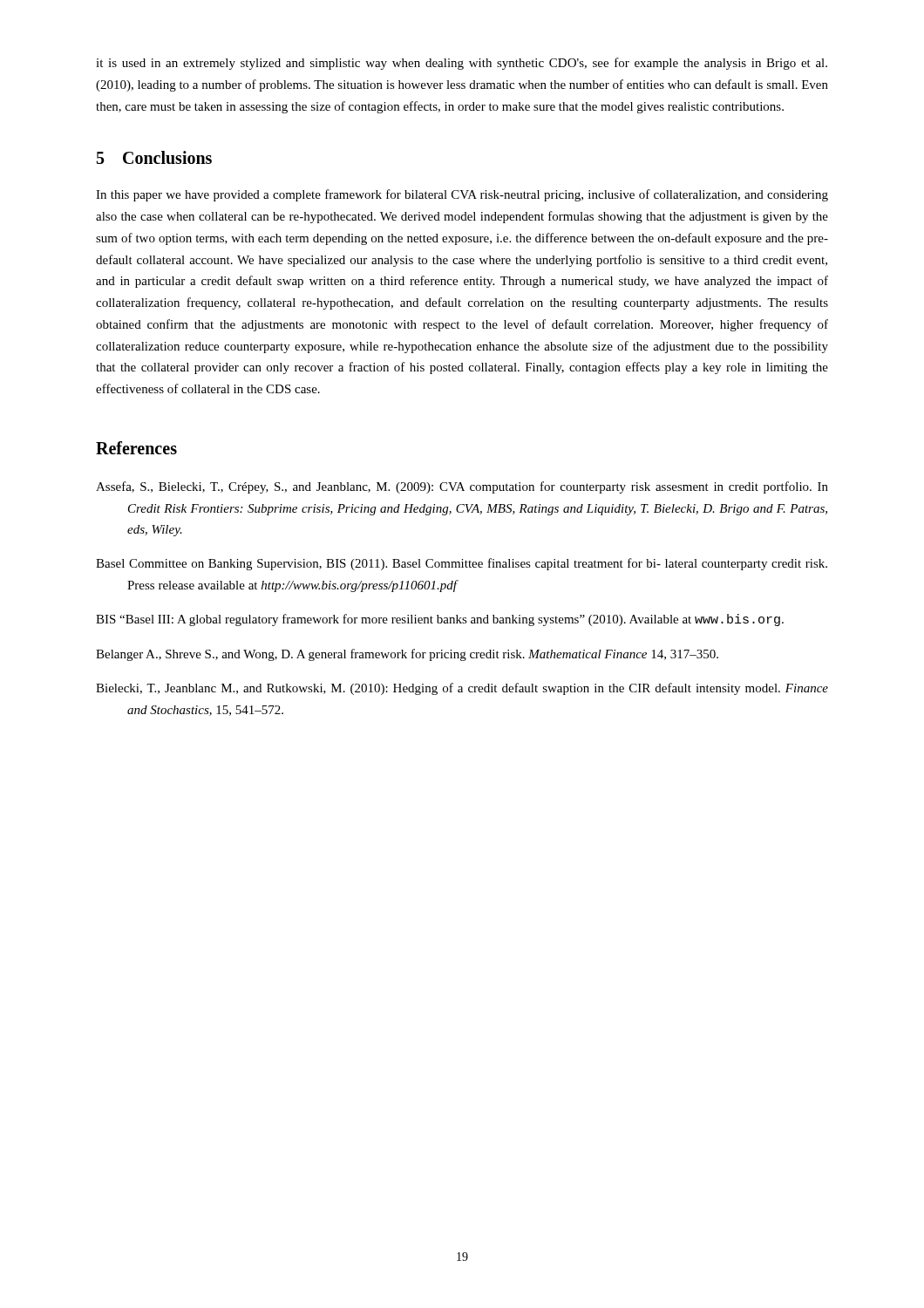Screen dimensions: 1308x924
Task: Point to the block beginning "Belanger A., Shreve S., and Wong, D. A"
Action: pyautogui.click(x=408, y=654)
